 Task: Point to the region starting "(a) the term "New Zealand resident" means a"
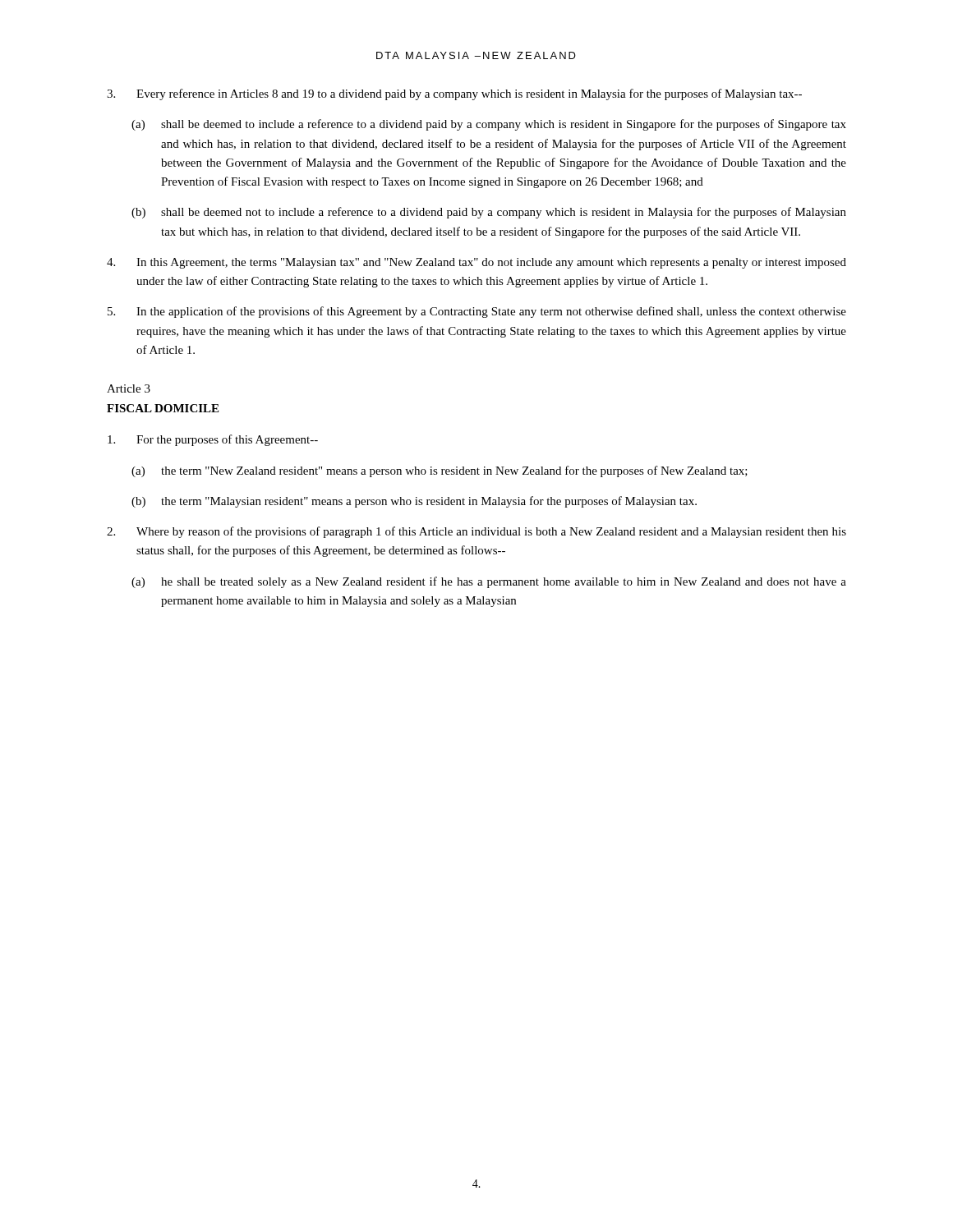point(489,471)
